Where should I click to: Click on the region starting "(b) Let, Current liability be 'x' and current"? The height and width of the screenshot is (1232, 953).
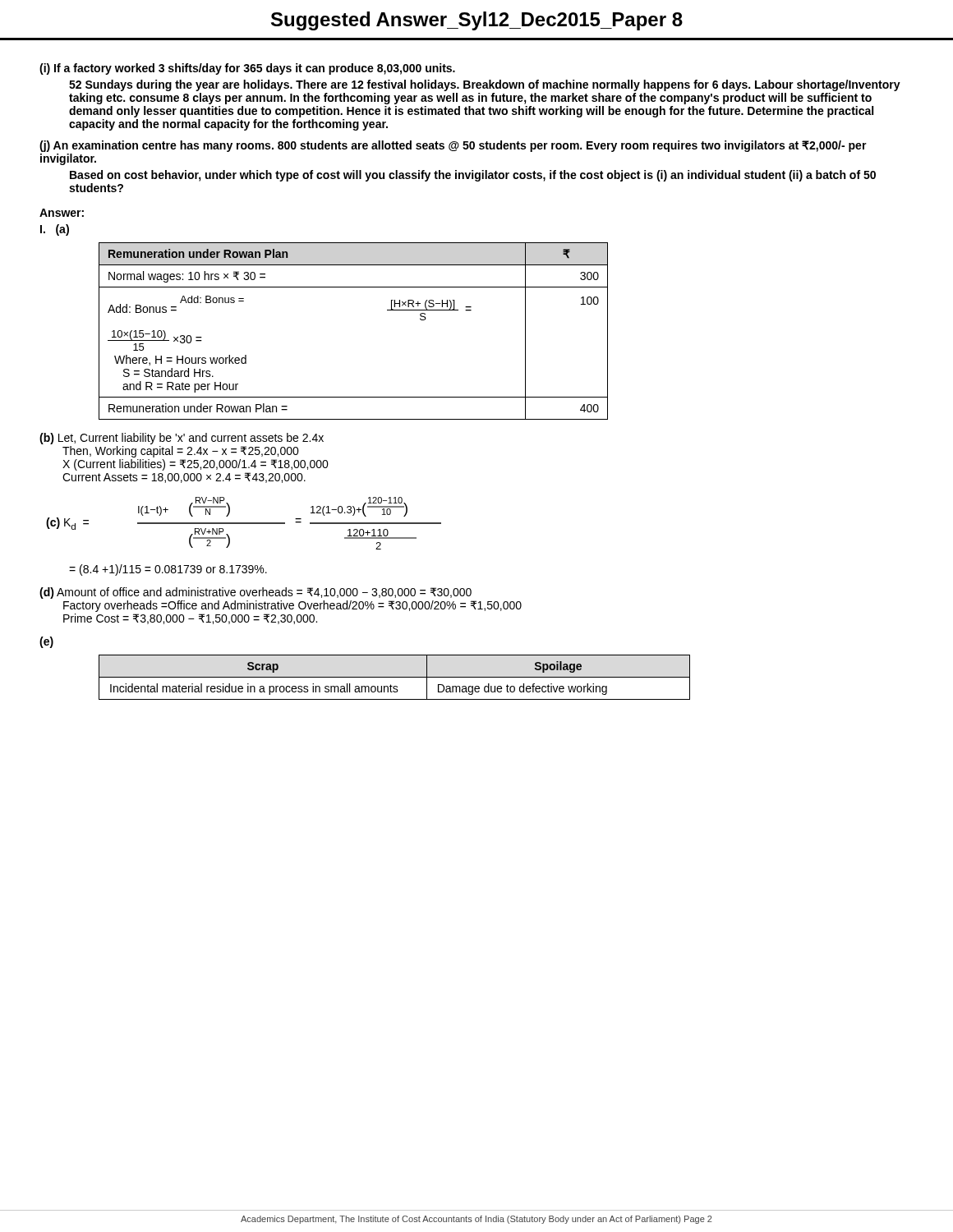184,458
